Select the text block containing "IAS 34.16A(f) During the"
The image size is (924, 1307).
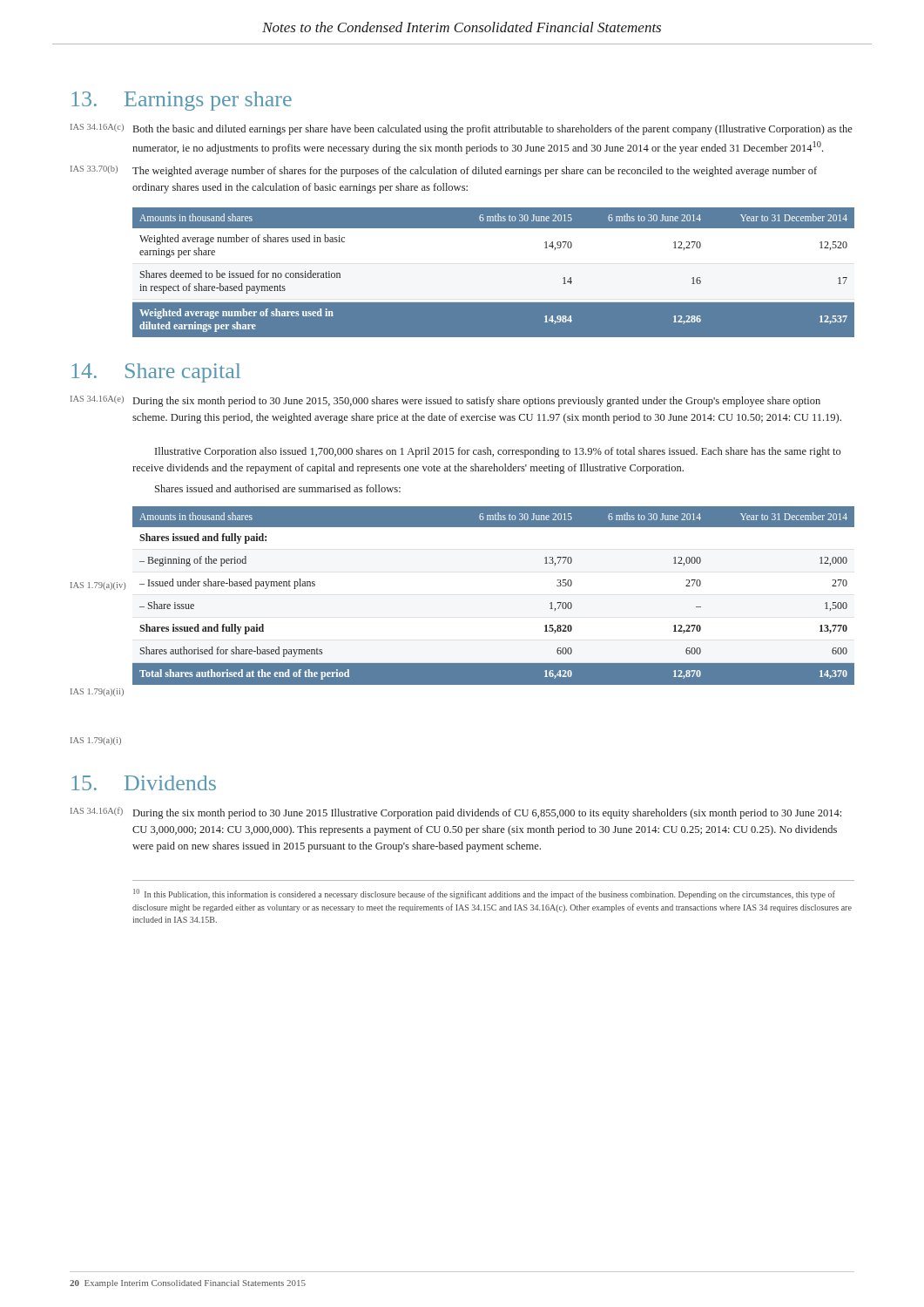(x=462, y=830)
